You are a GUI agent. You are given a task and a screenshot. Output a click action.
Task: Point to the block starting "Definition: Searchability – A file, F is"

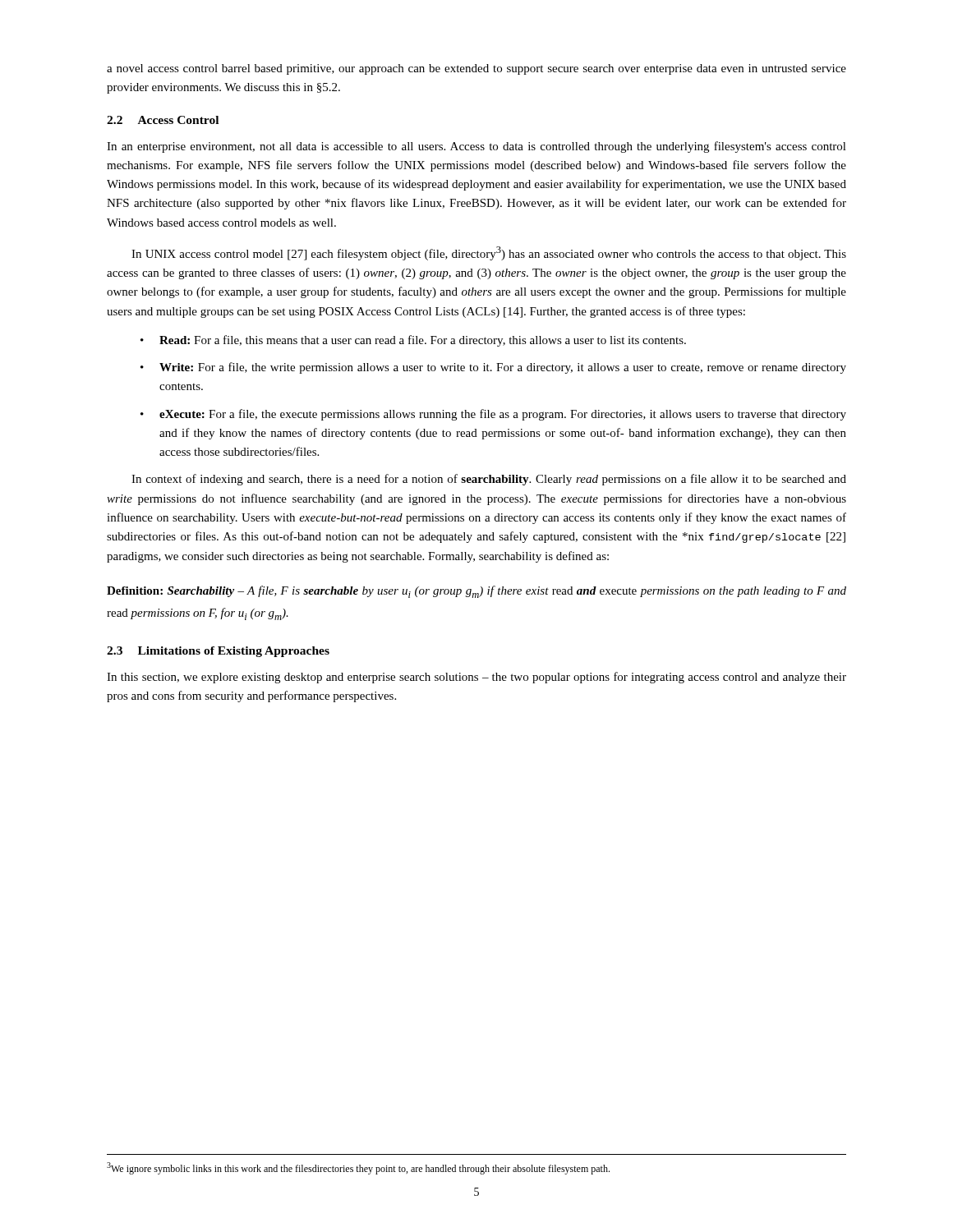pos(476,603)
